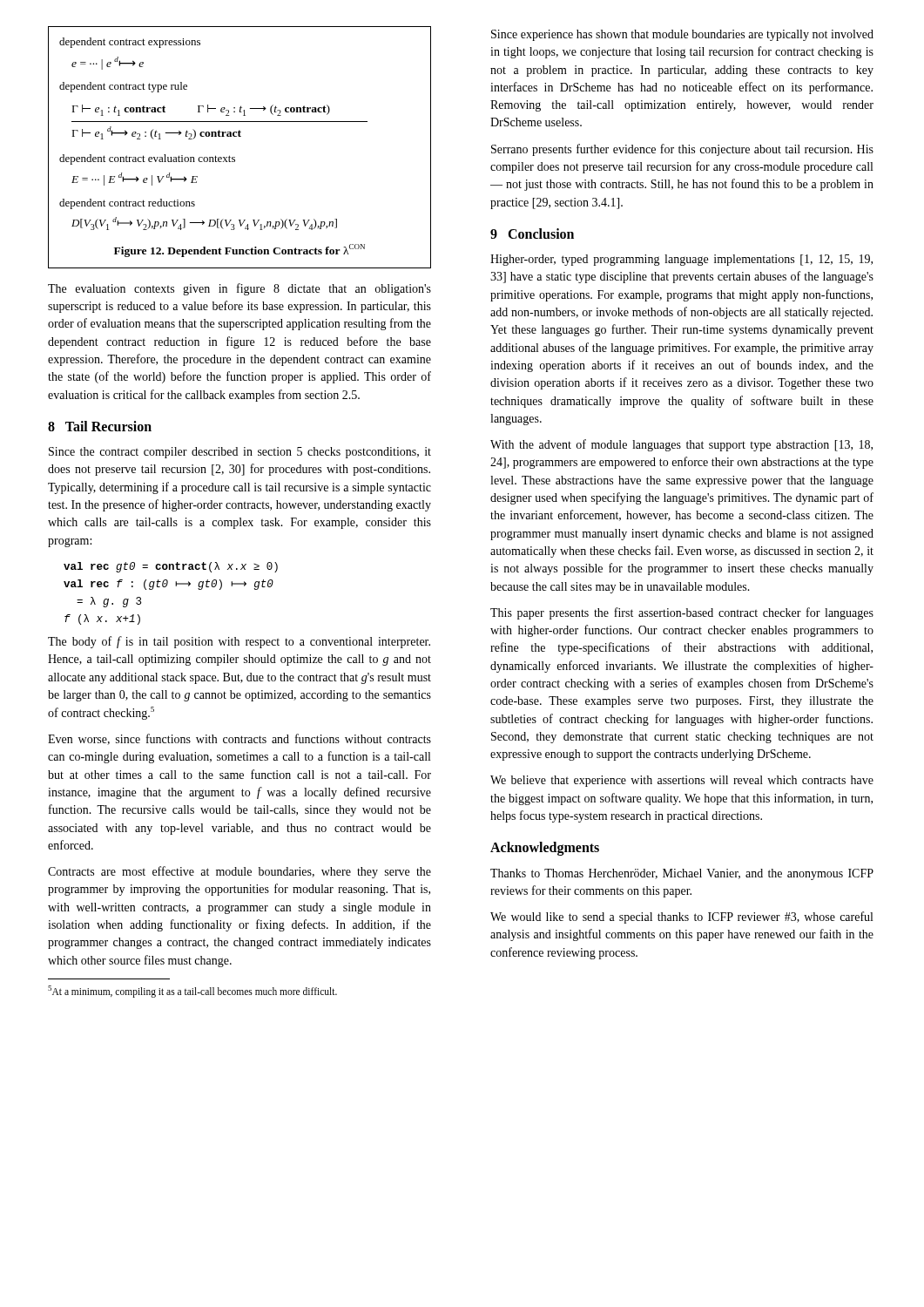This screenshot has width=924, height=1307.
Task: Click the passage that begins "Thanks to Thomas Herchenröder, Michael Vanier, and"
Action: (682, 883)
